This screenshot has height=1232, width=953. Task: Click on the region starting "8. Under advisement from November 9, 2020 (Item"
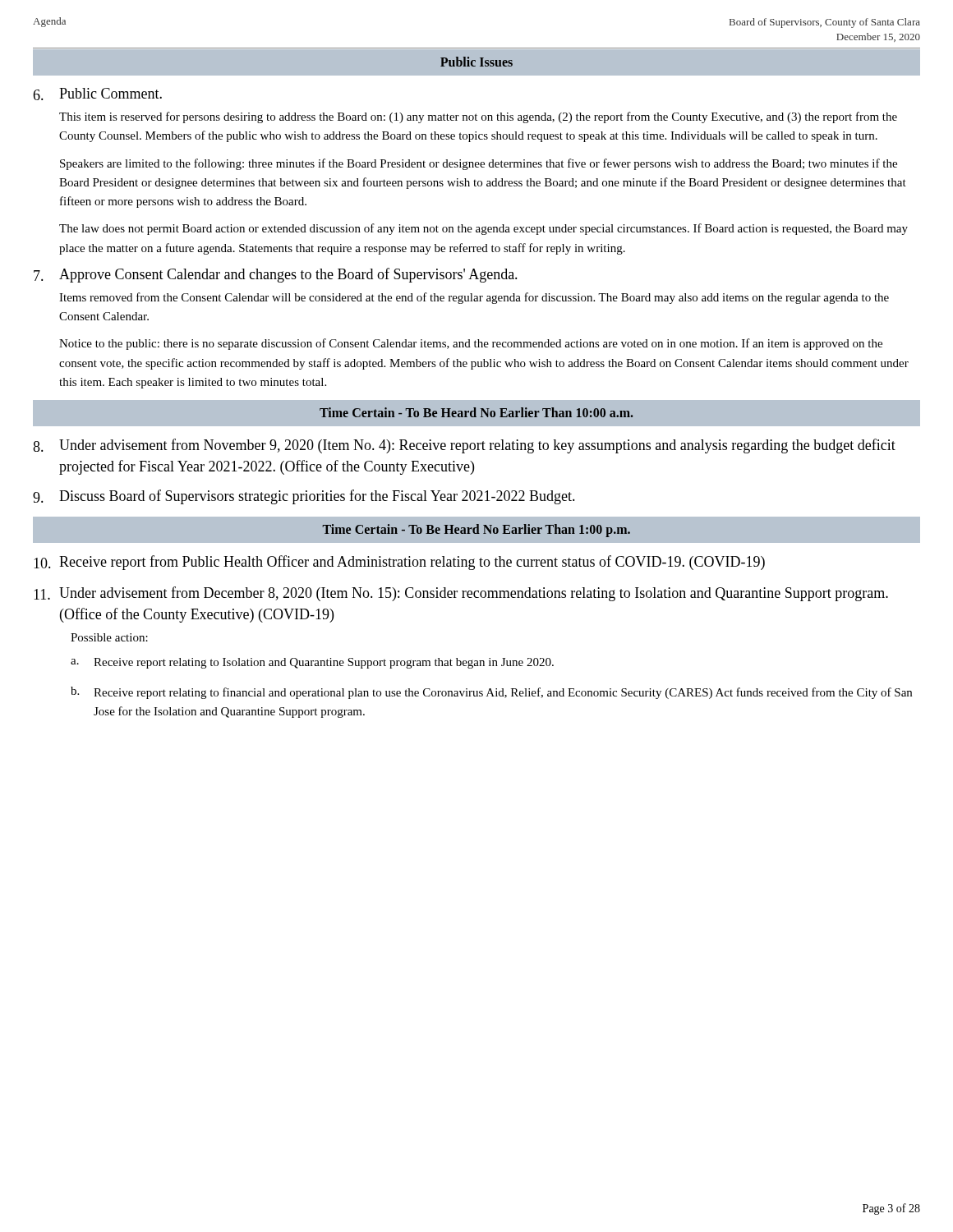pos(476,456)
